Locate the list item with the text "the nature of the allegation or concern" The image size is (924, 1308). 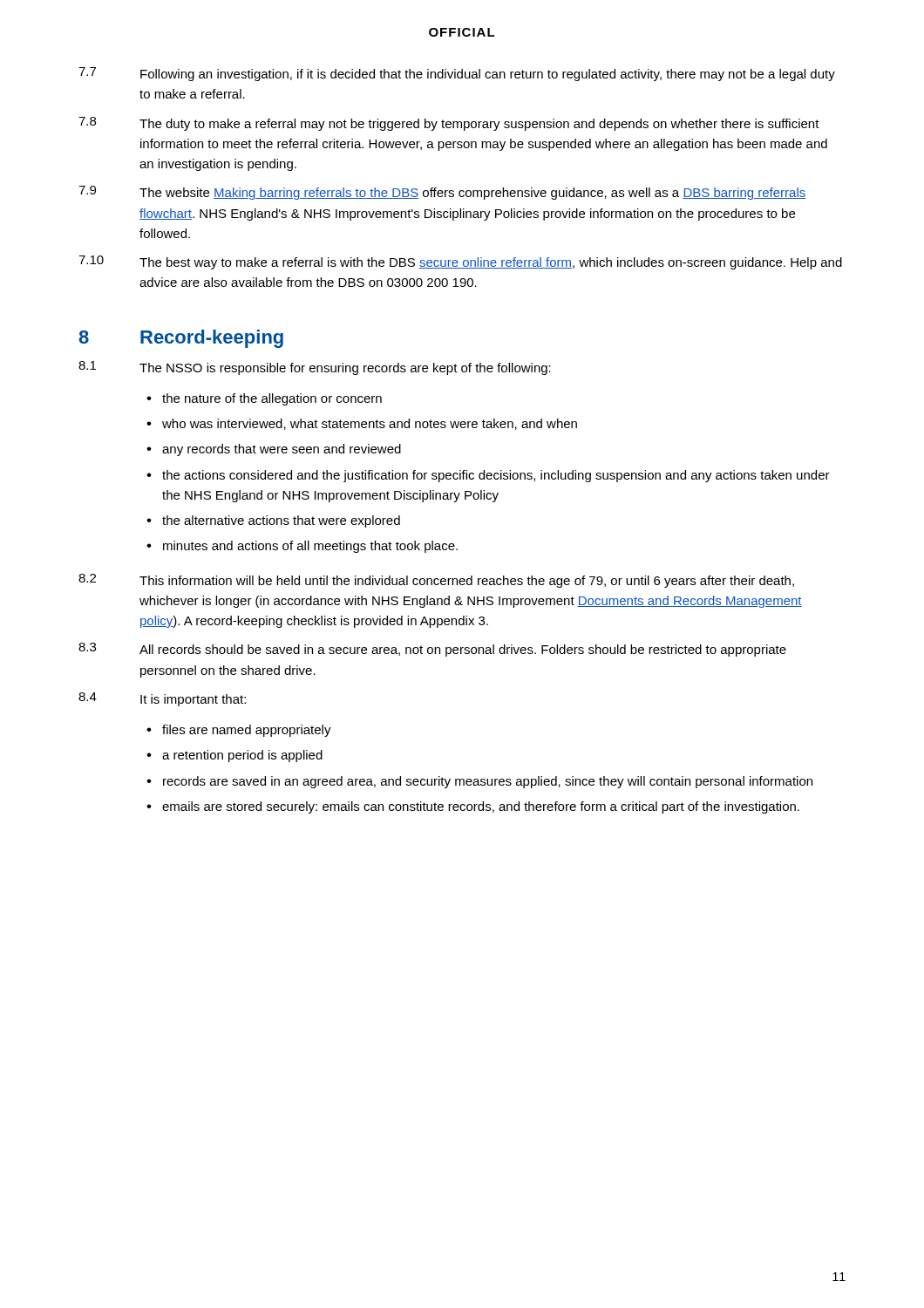[x=272, y=398]
